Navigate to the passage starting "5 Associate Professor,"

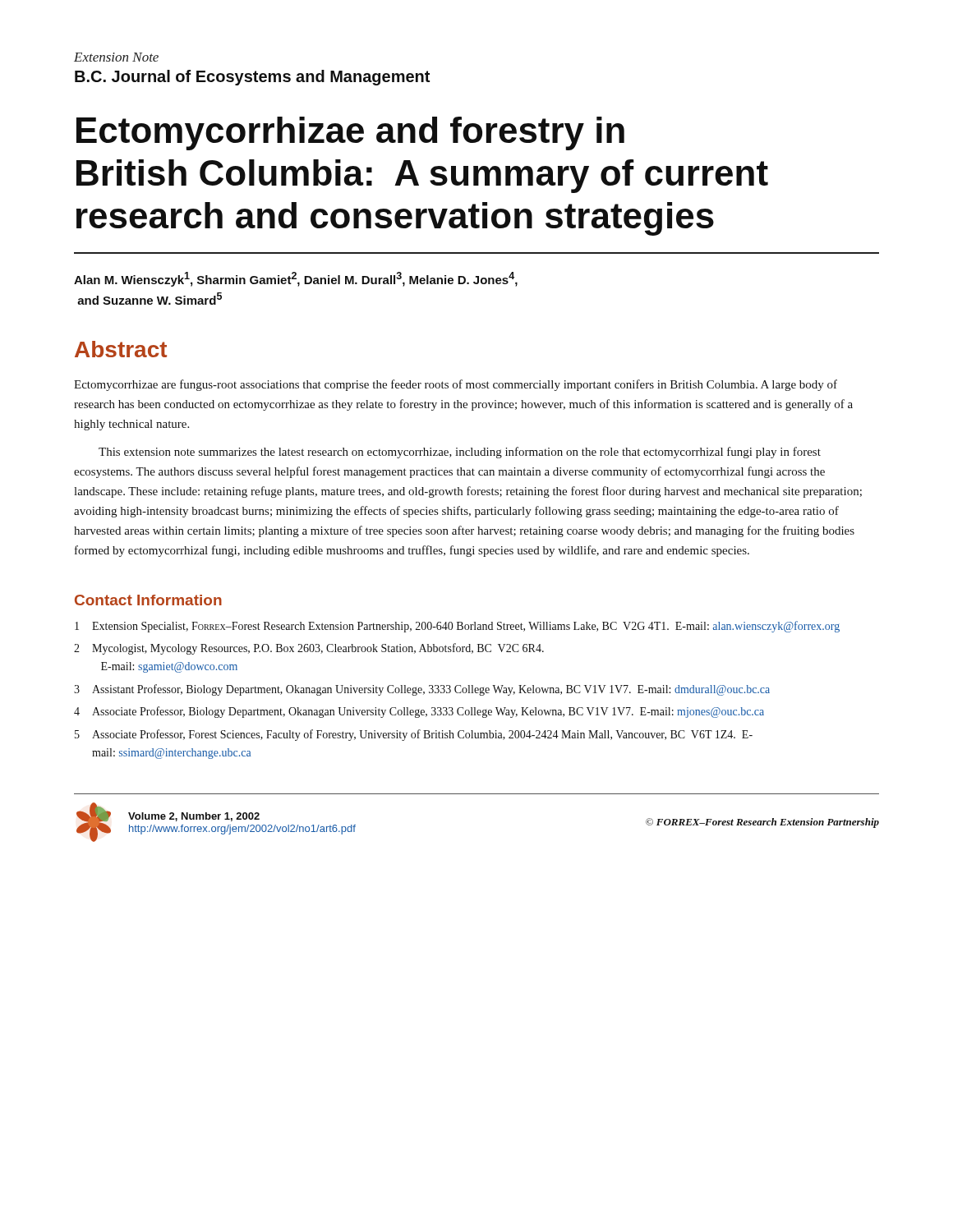[476, 744]
